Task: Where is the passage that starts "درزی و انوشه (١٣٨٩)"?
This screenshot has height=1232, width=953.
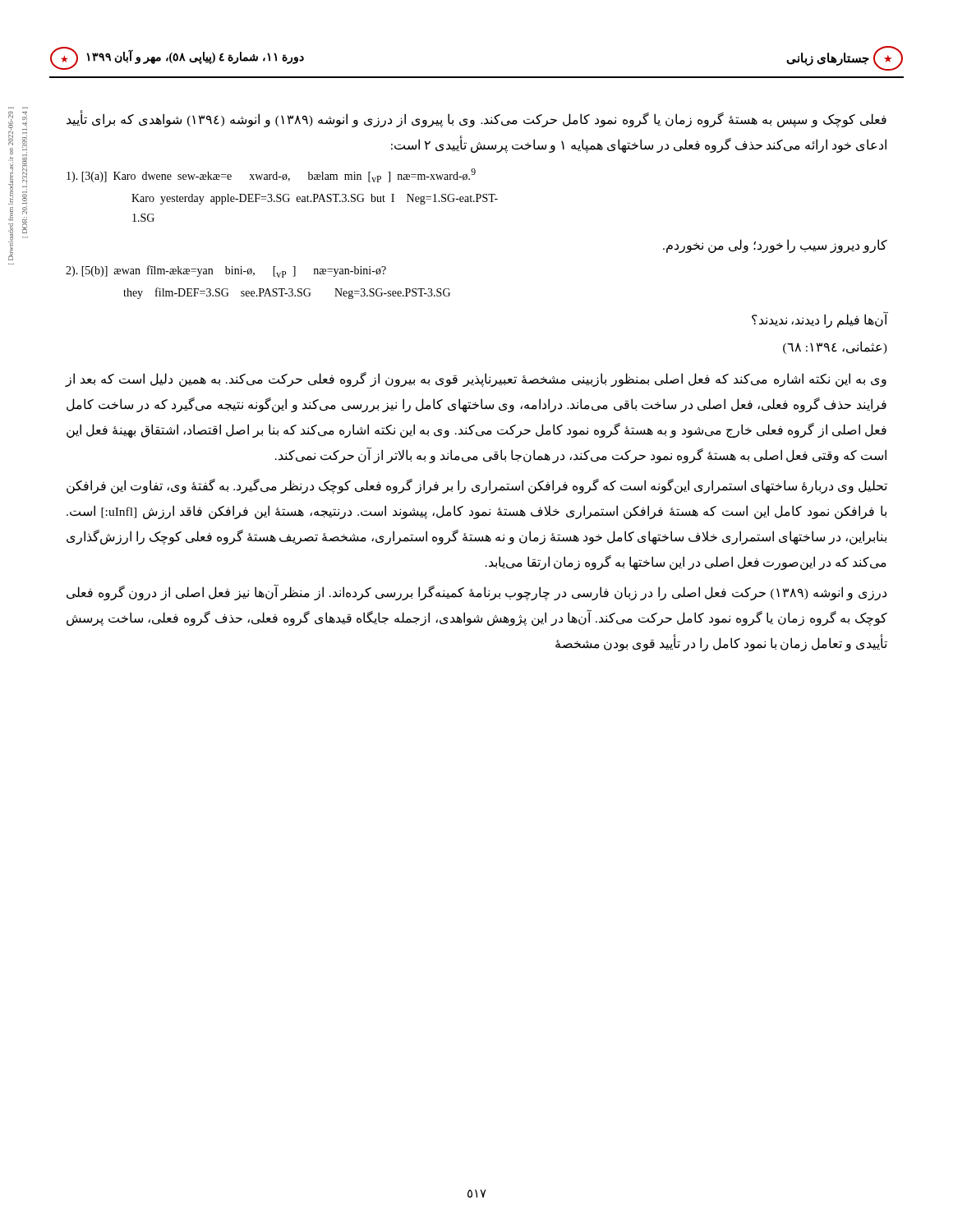Action: (476, 618)
